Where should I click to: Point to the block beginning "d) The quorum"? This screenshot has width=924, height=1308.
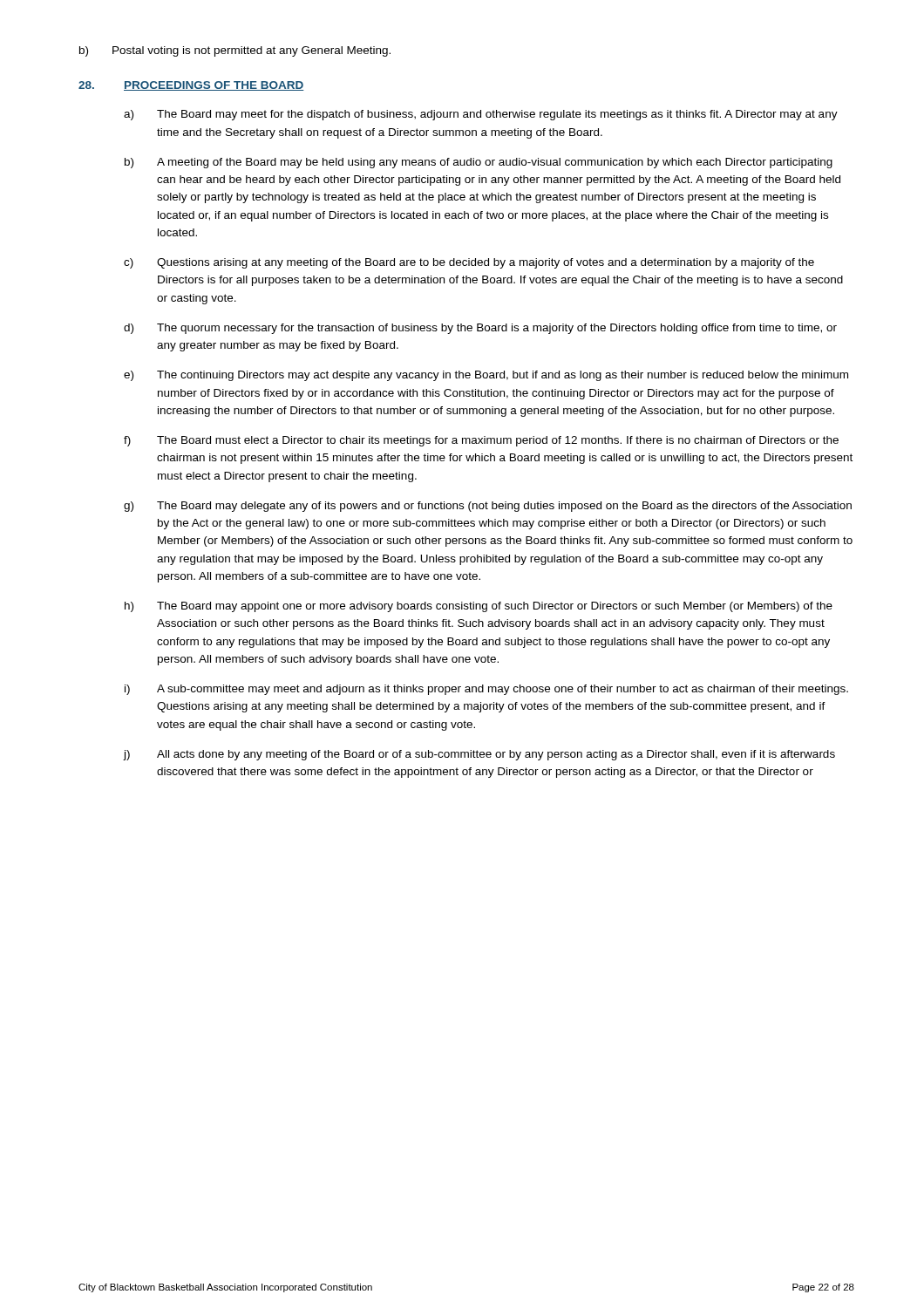pyautogui.click(x=489, y=337)
